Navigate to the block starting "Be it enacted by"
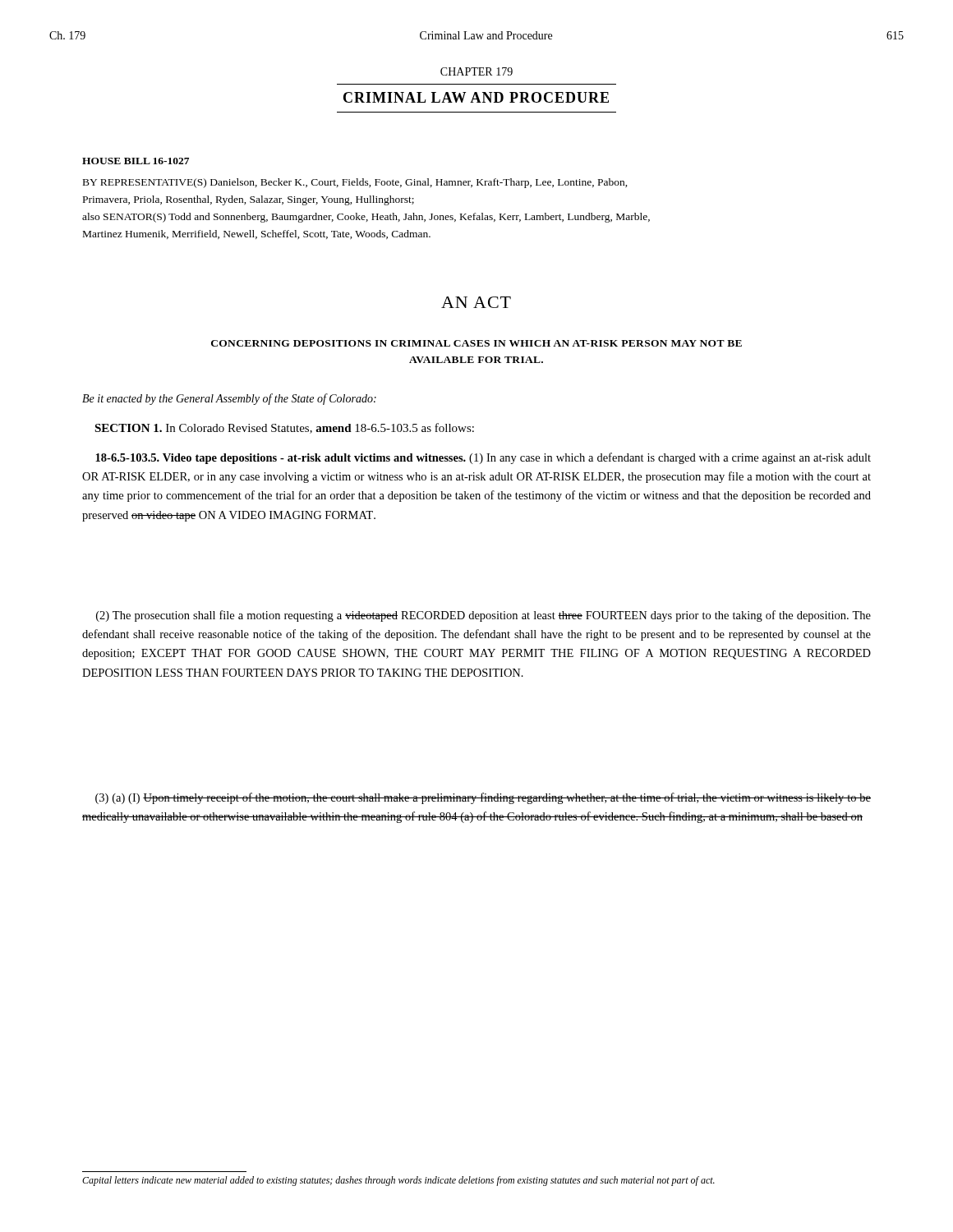The image size is (953, 1232). click(229, 399)
